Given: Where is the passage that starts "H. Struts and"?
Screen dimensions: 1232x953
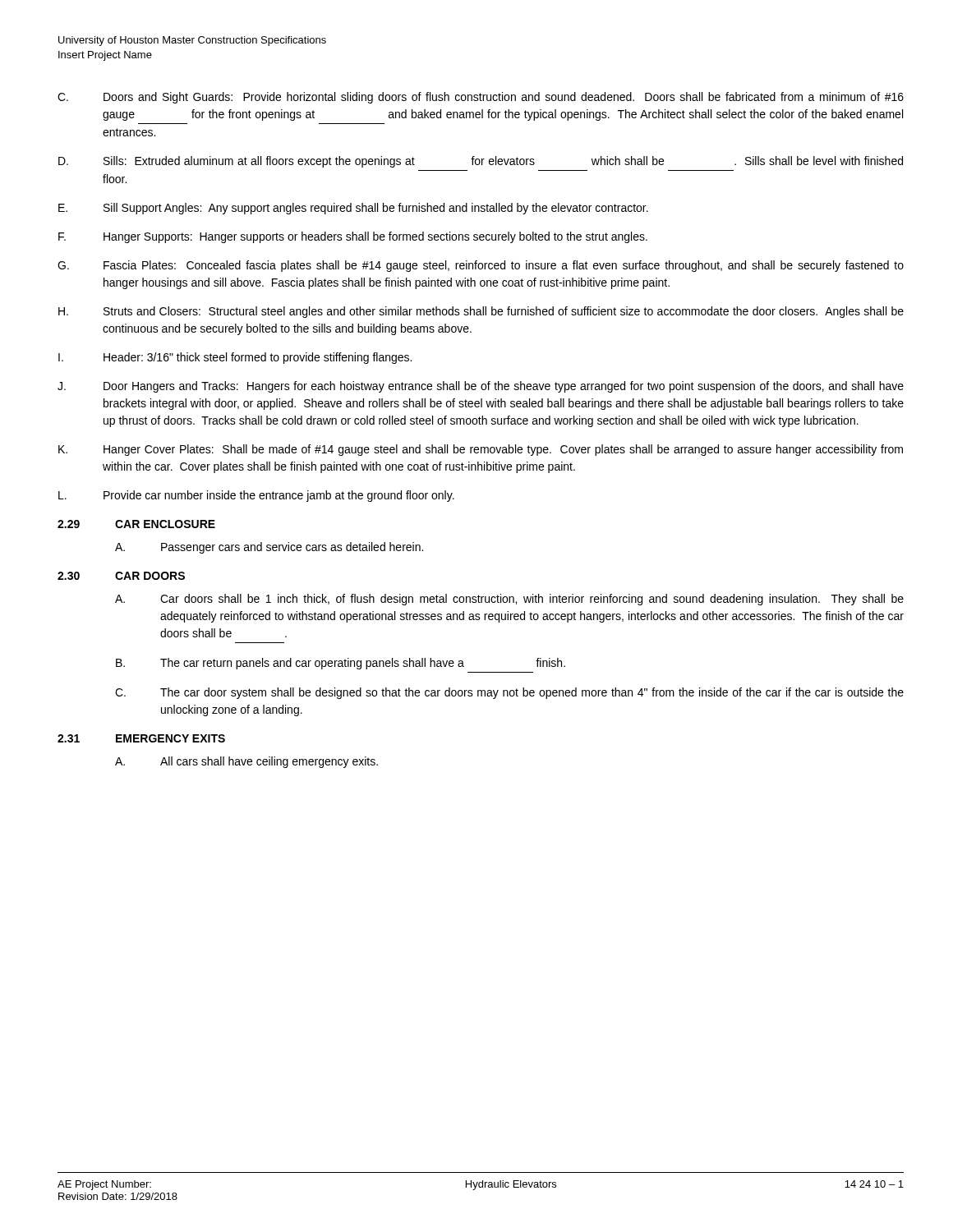Looking at the screenshot, I should coord(481,320).
